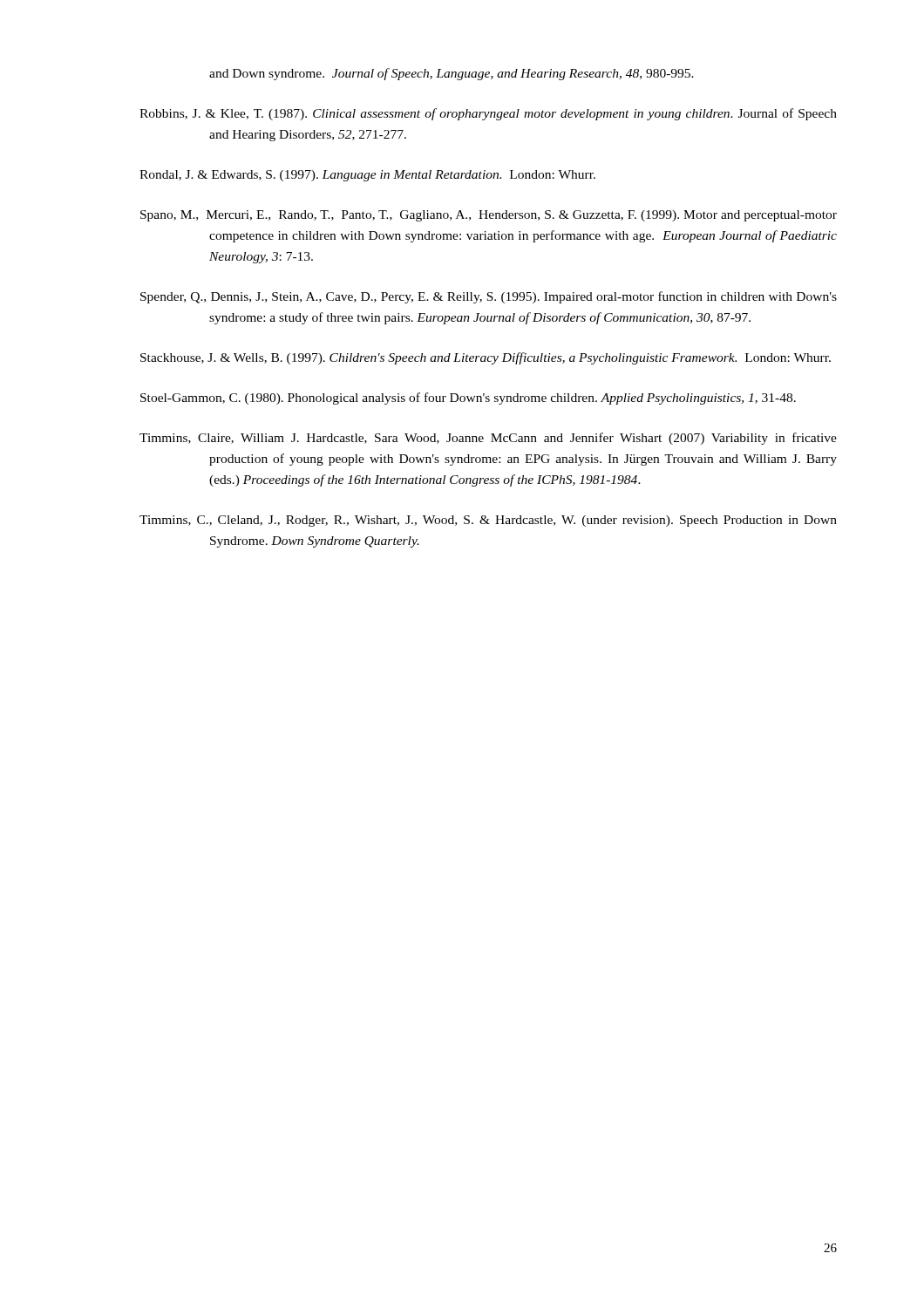Viewport: 924px width, 1308px height.
Task: Point to the block beginning "Robbins, J. & Klee, T."
Action: (488, 123)
